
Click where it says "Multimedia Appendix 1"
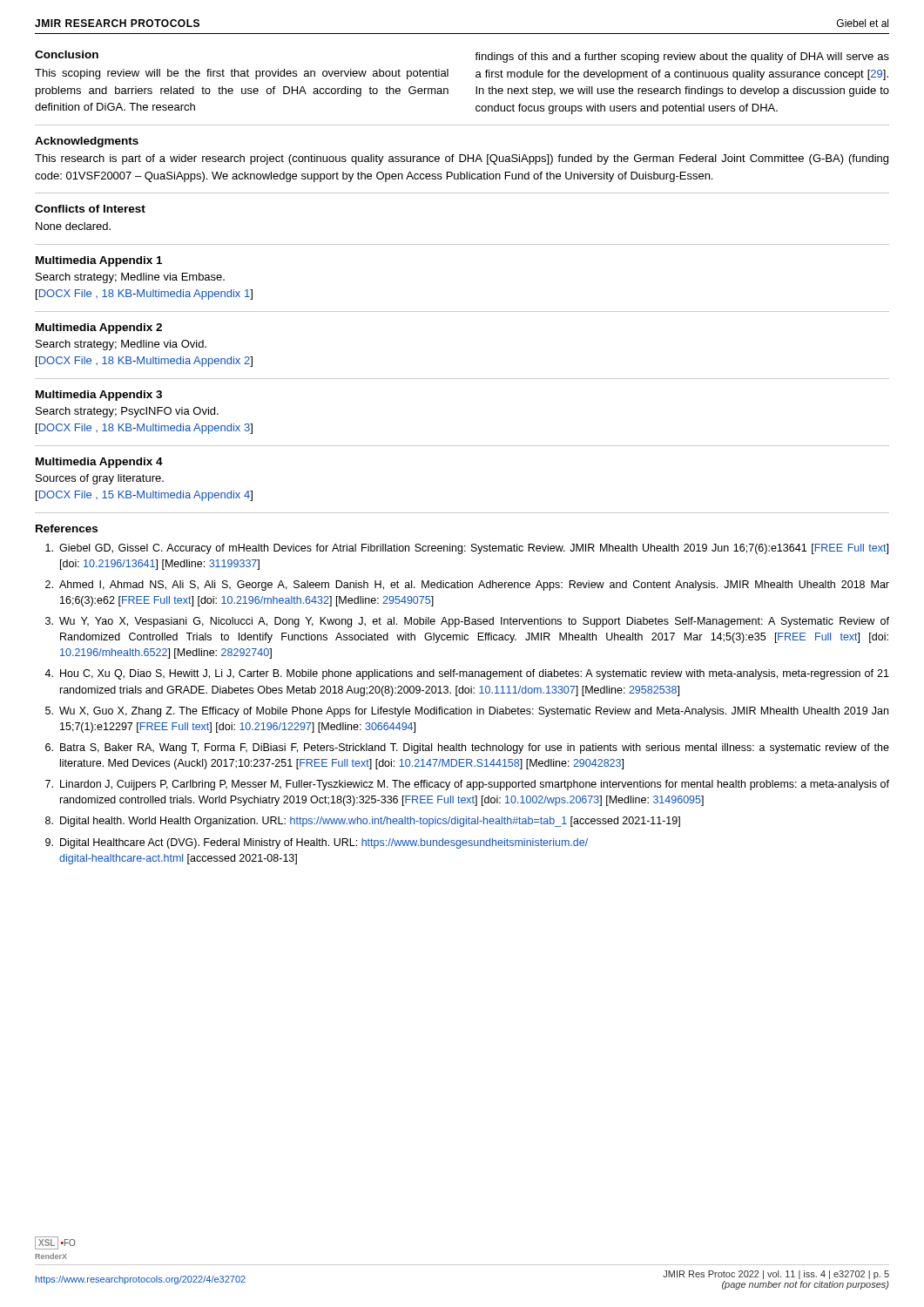[99, 260]
